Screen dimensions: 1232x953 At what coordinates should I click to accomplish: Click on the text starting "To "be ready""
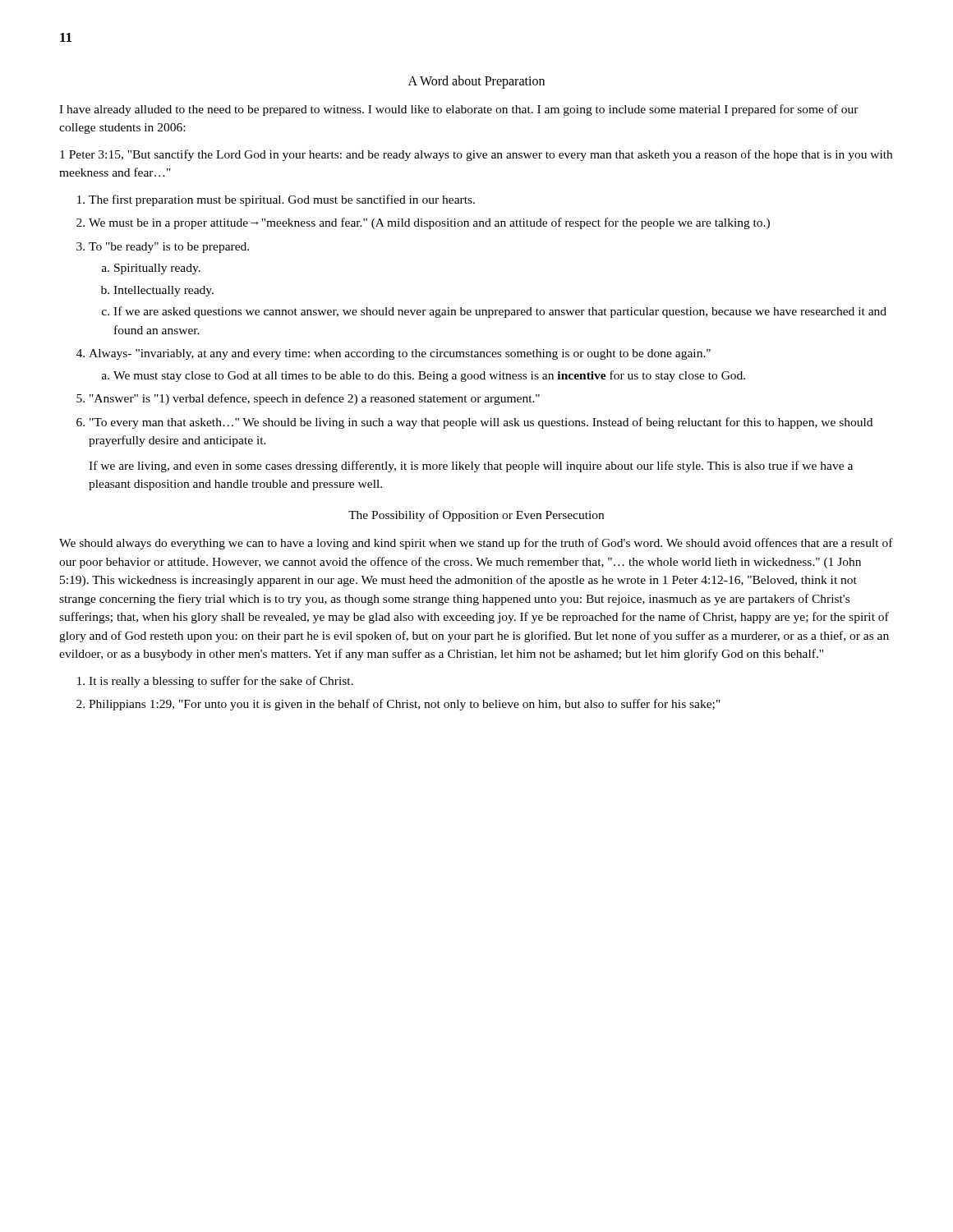[x=169, y=248]
